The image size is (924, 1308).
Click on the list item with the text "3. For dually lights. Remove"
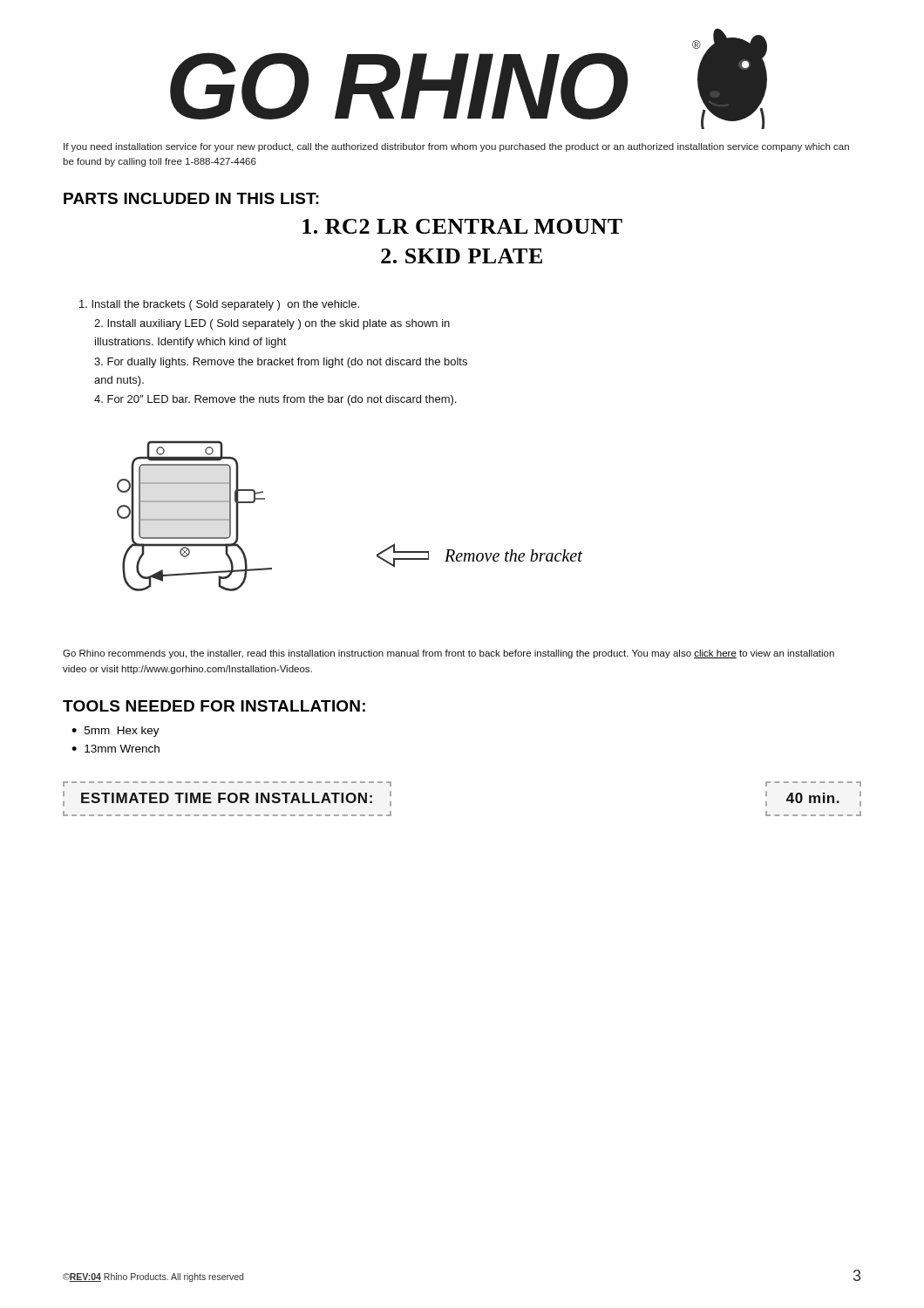281,370
